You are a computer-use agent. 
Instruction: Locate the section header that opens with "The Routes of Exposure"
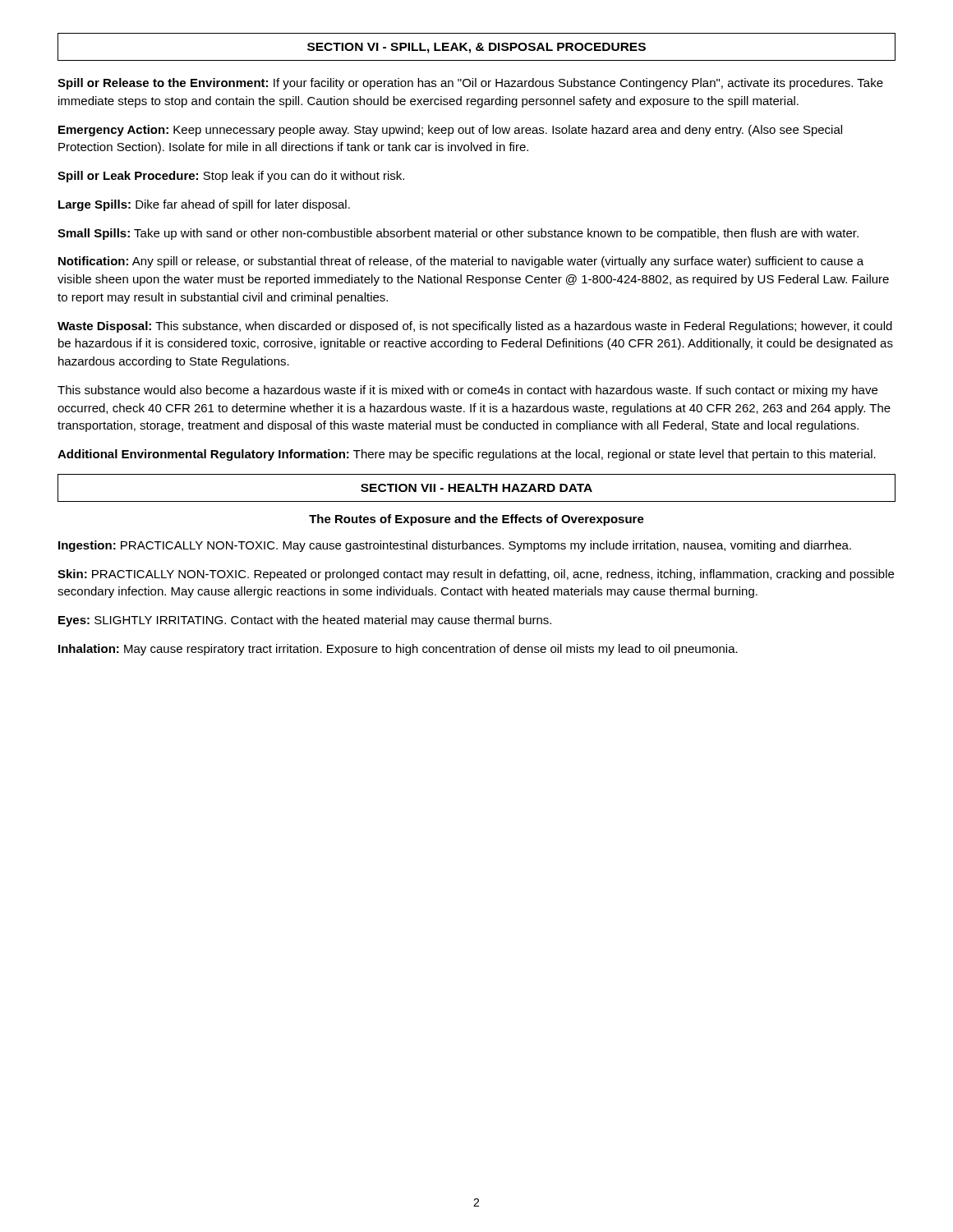476,518
